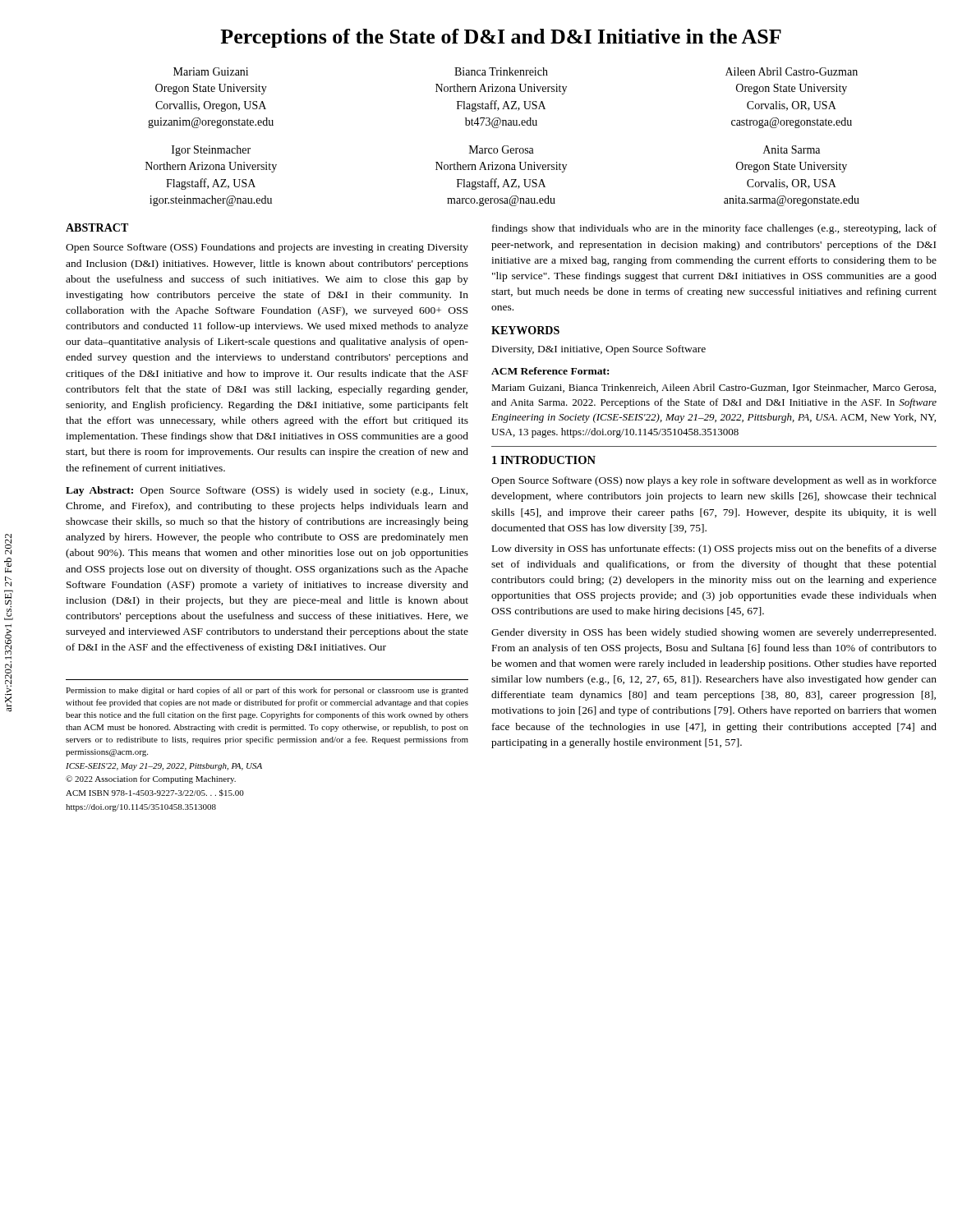Find the block on this page that starts "Open Source Software (OSS) now plays a"
The width and height of the screenshot is (953, 1232).
point(714,611)
